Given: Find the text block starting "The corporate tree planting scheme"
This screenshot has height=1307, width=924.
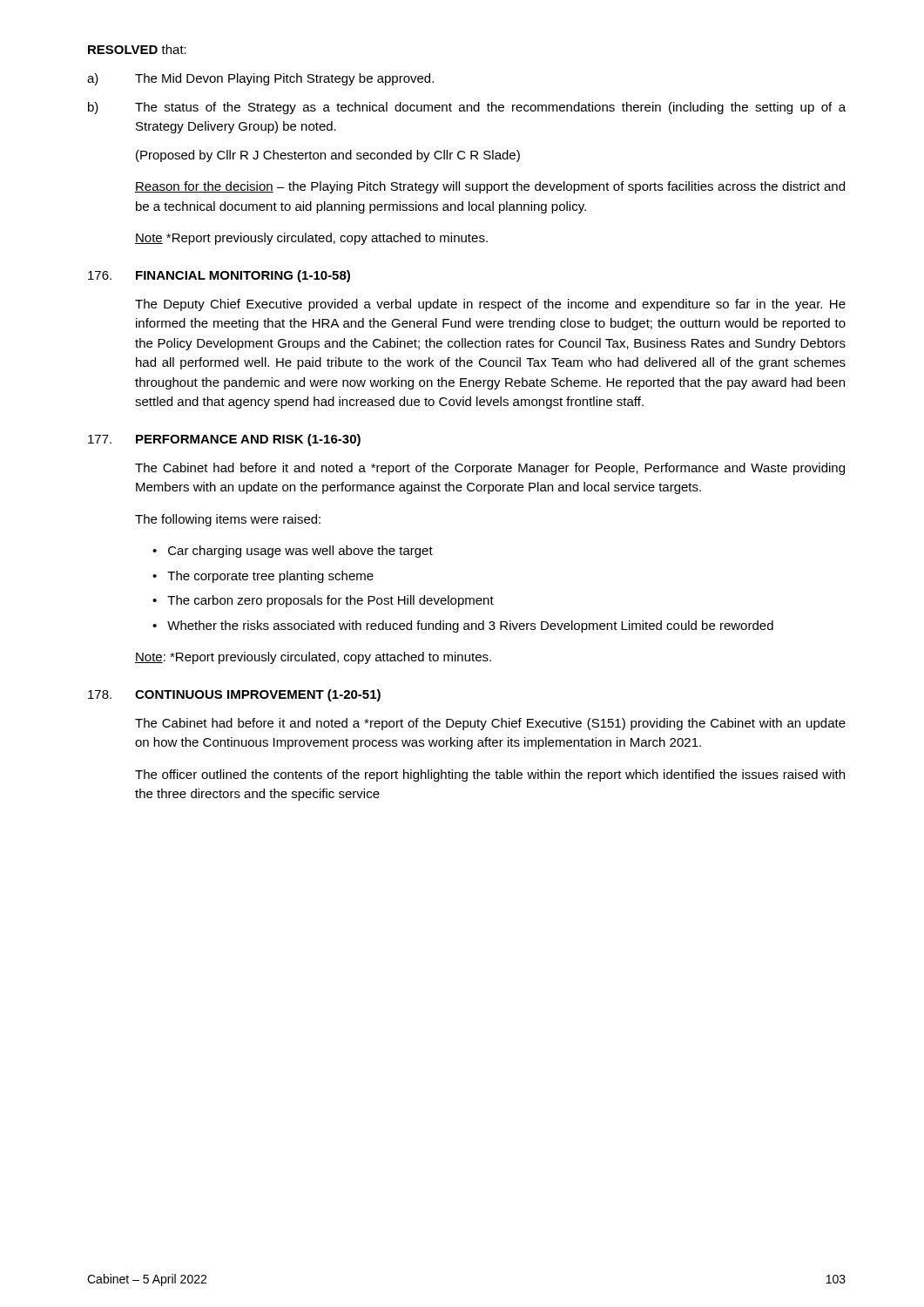Looking at the screenshot, I should [271, 575].
